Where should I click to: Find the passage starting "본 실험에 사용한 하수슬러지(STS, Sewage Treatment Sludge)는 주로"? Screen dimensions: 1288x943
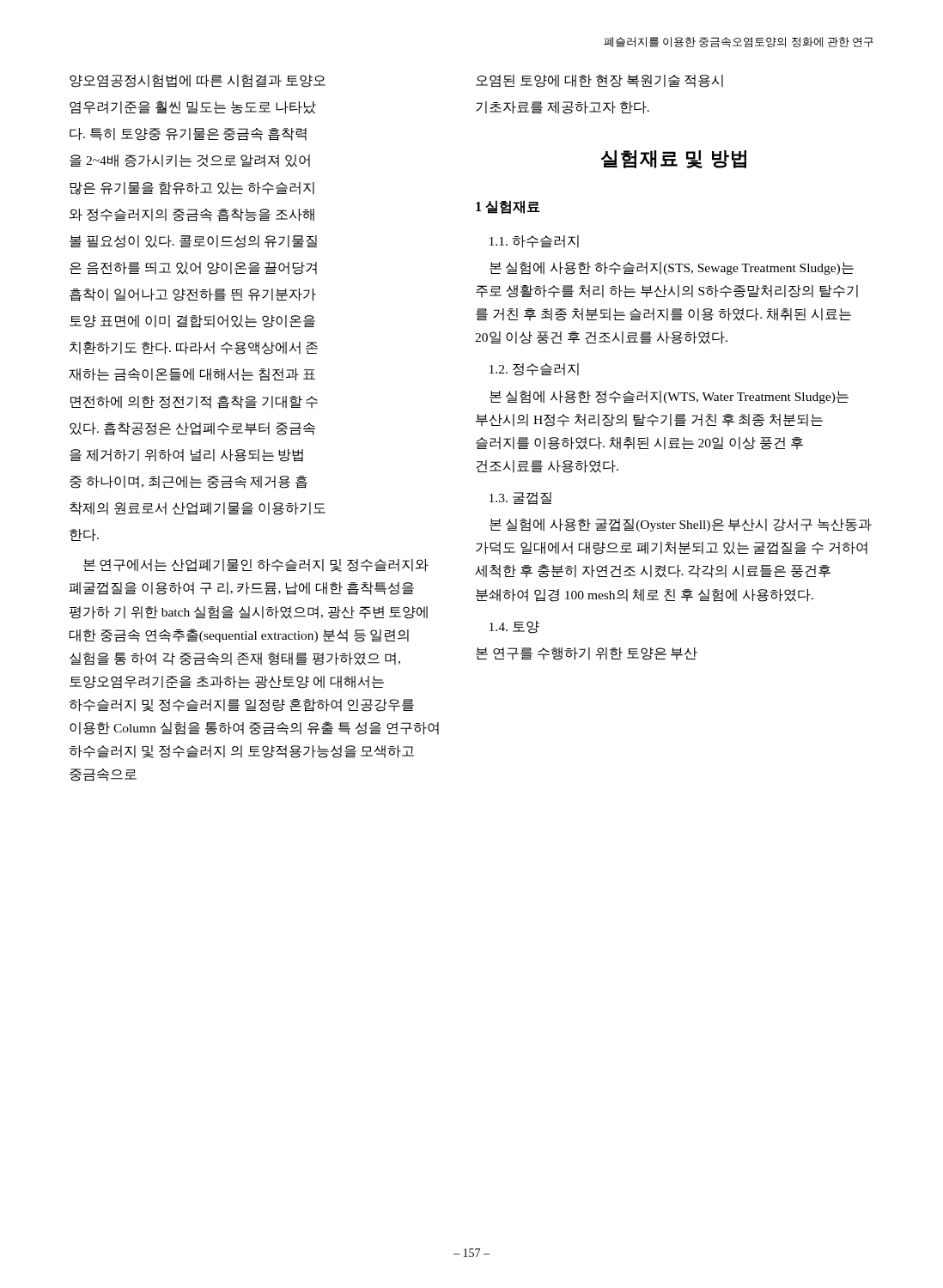pos(675,302)
